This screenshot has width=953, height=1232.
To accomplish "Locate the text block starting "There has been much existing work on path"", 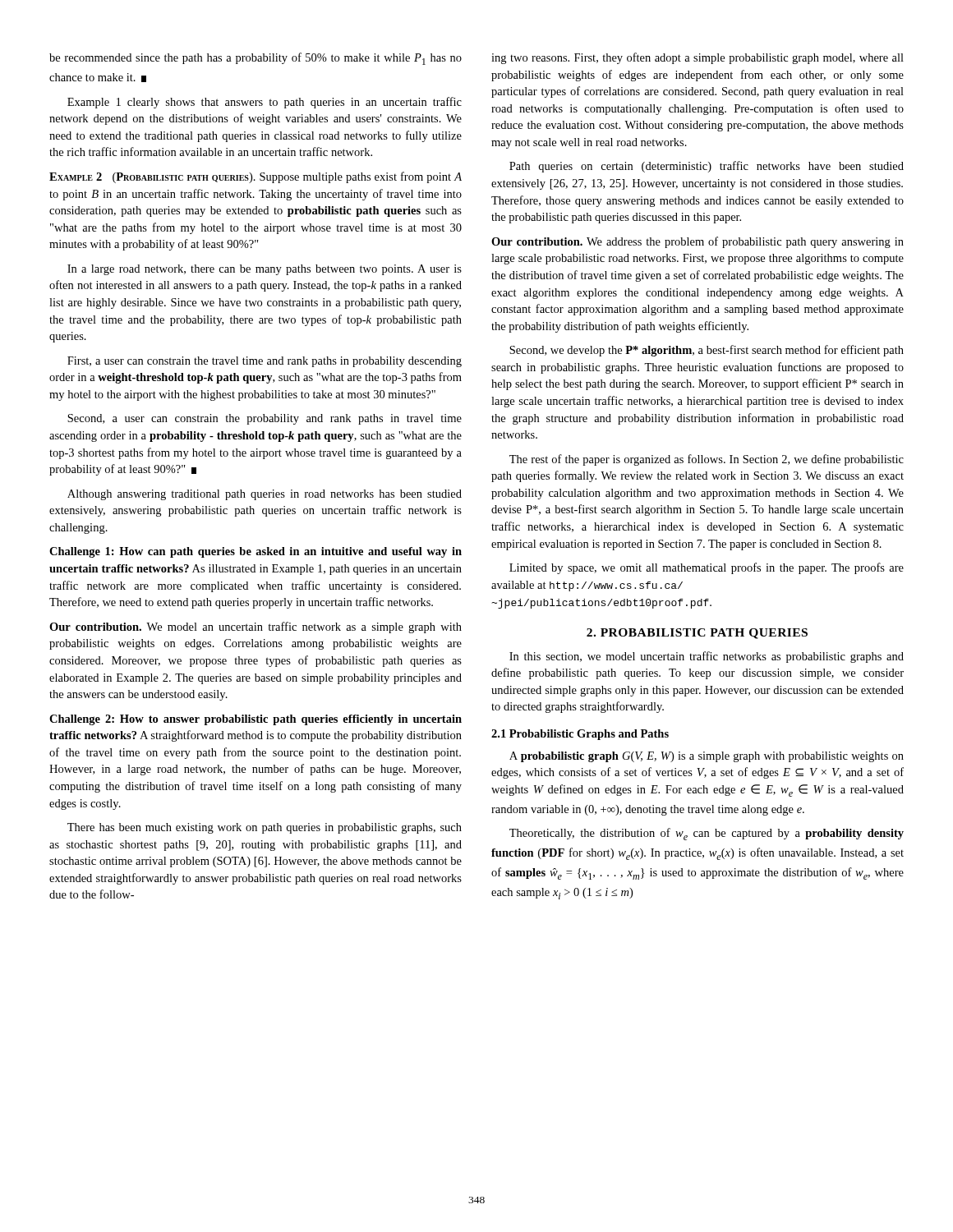I will point(255,861).
